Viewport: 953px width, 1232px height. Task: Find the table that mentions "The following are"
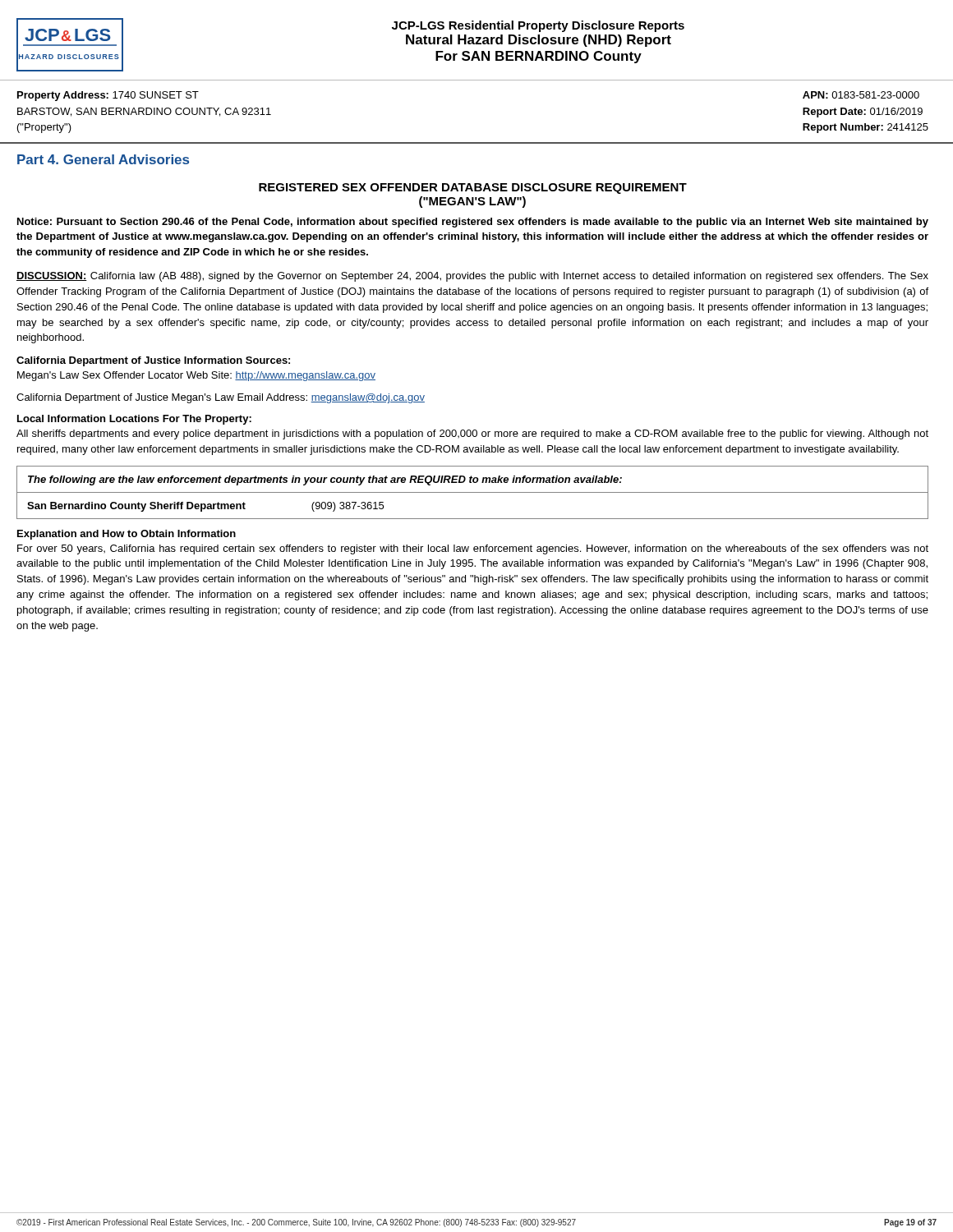(472, 492)
